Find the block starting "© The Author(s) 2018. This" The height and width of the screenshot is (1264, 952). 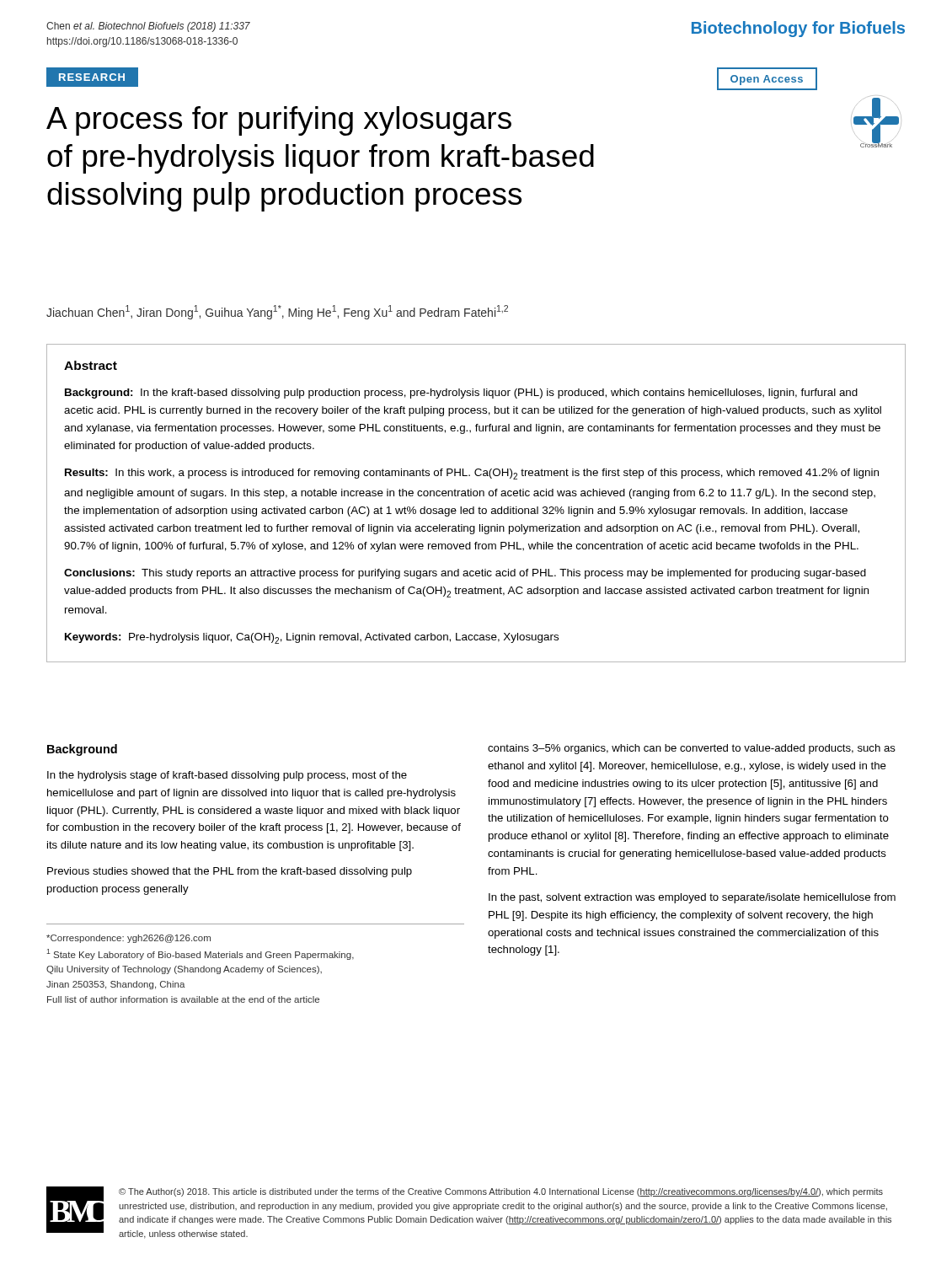(505, 1212)
